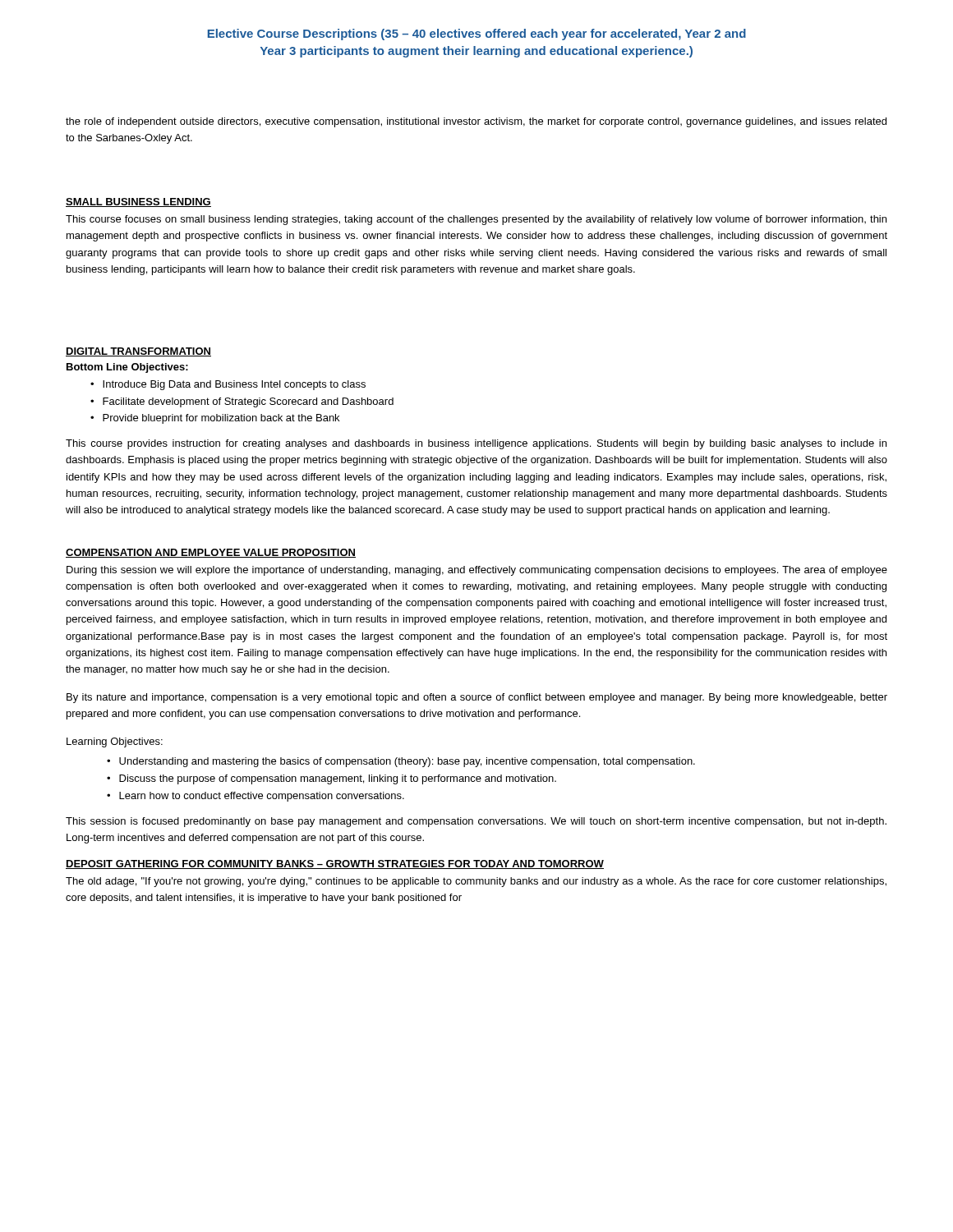Where does it say "Learning Objectives:"?
This screenshot has height=1232, width=953.
(114, 741)
